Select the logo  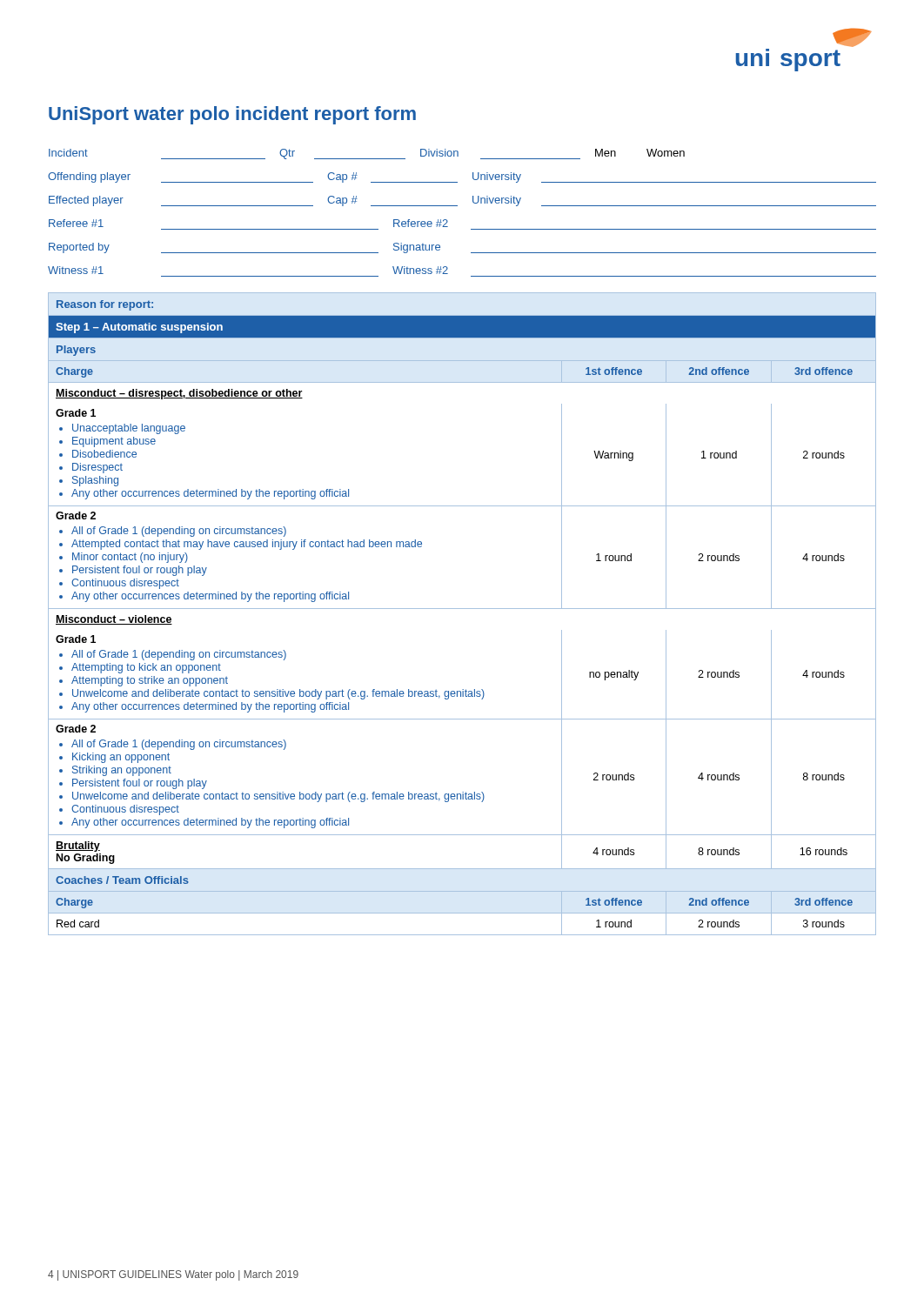click(804, 53)
